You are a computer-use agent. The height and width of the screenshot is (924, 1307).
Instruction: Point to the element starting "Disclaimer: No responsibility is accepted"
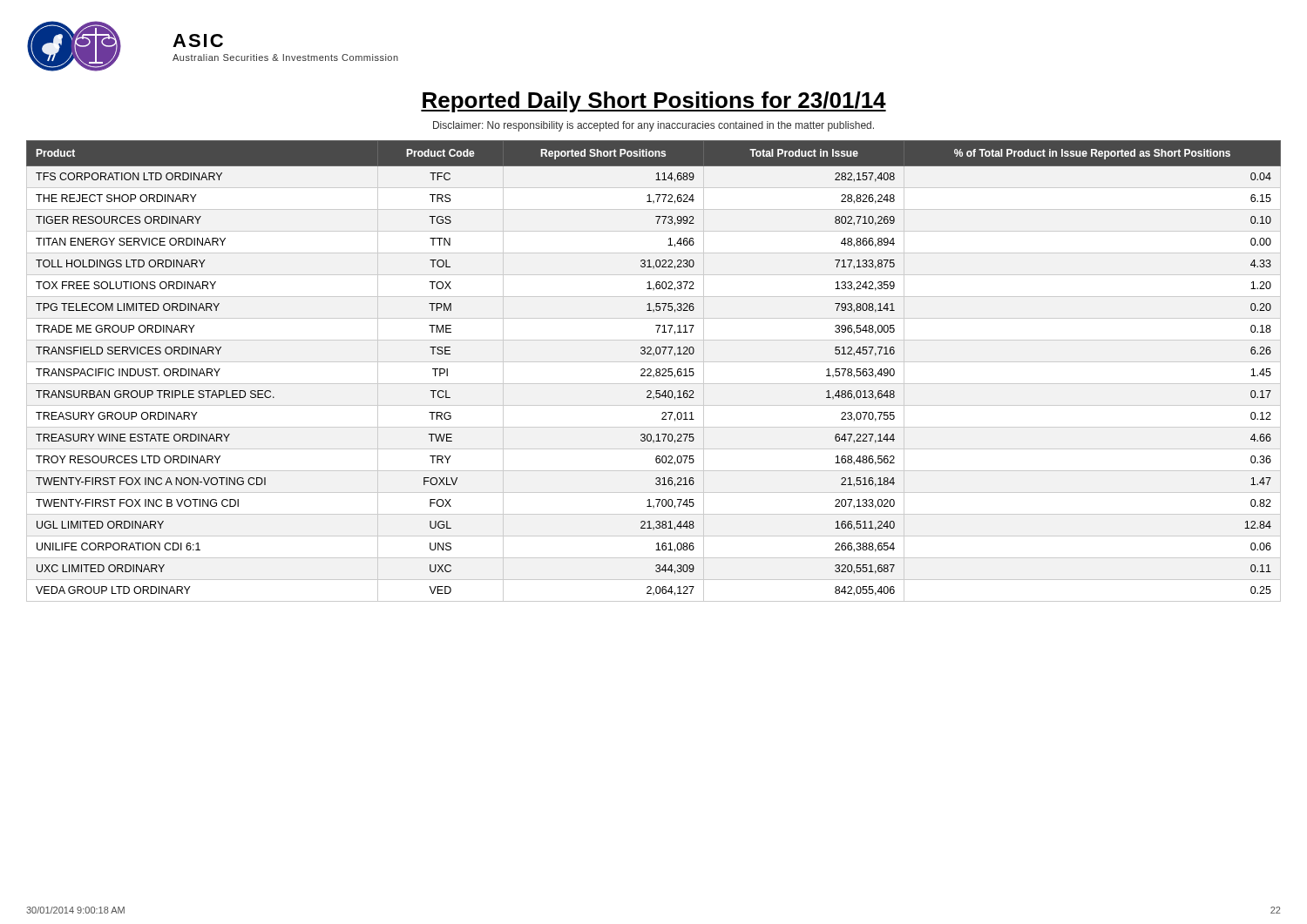(x=654, y=125)
